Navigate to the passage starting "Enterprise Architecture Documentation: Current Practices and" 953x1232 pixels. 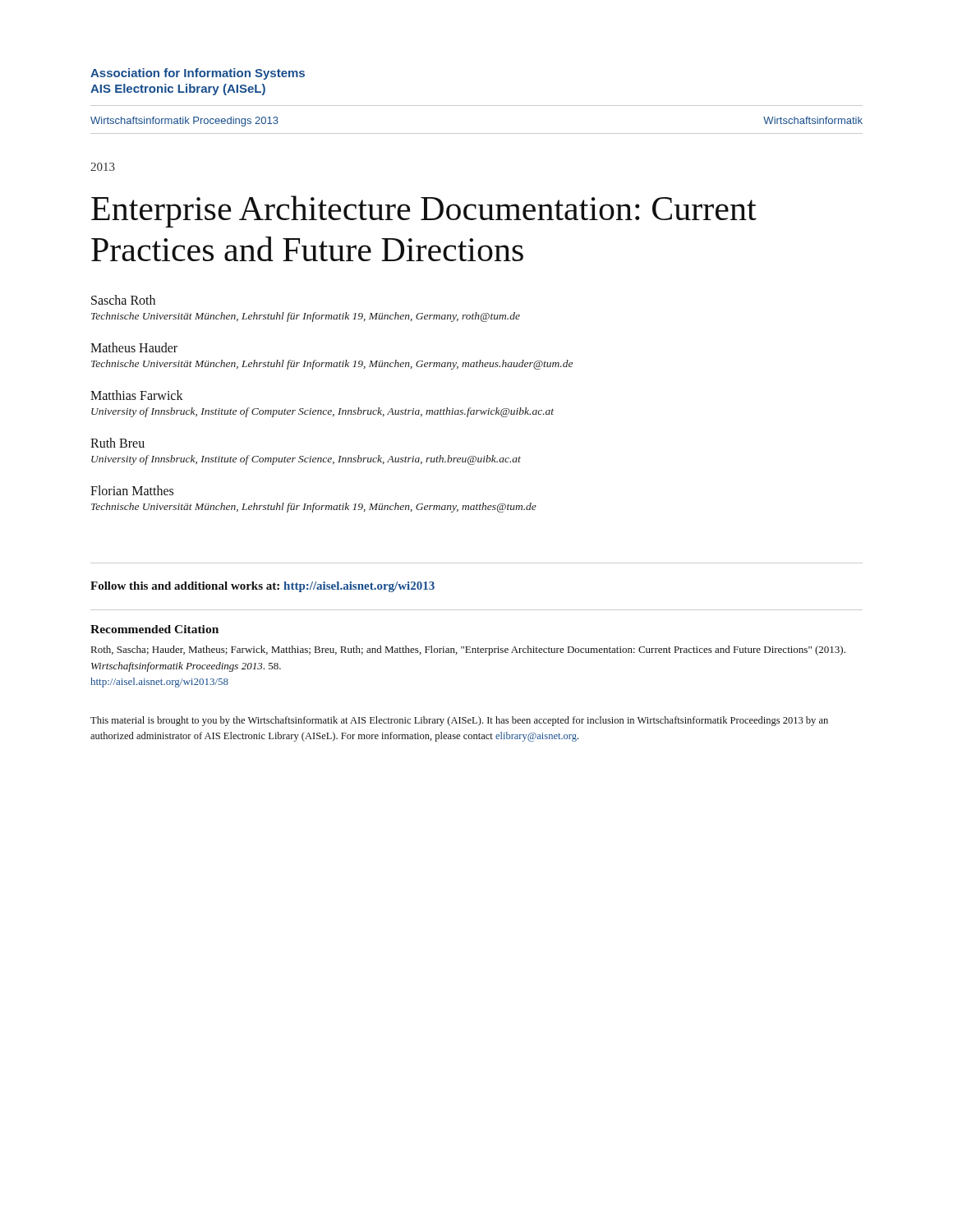click(x=423, y=229)
